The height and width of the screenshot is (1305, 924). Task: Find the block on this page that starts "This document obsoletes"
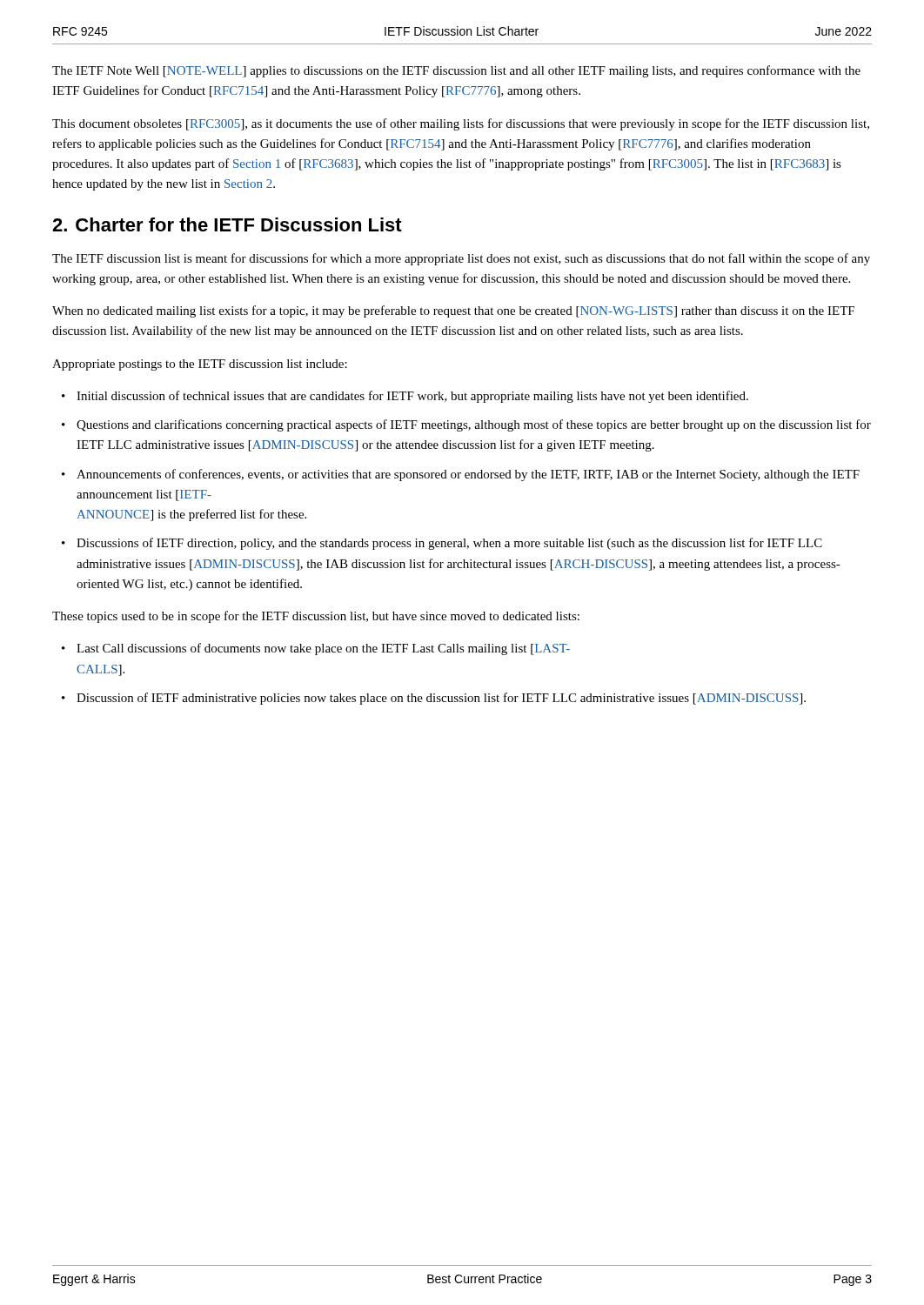point(462,154)
